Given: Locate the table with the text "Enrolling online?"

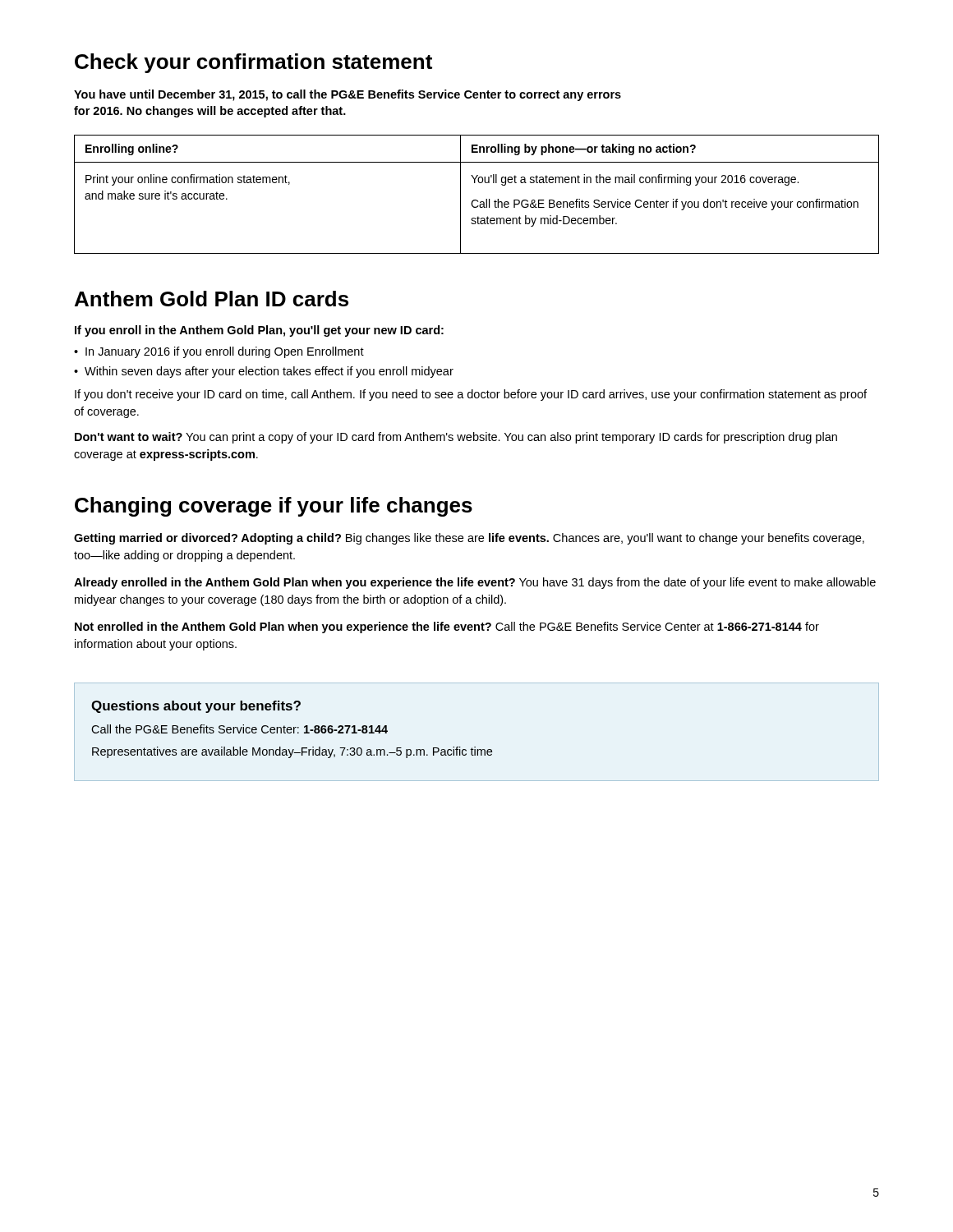Looking at the screenshot, I should pos(476,194).
